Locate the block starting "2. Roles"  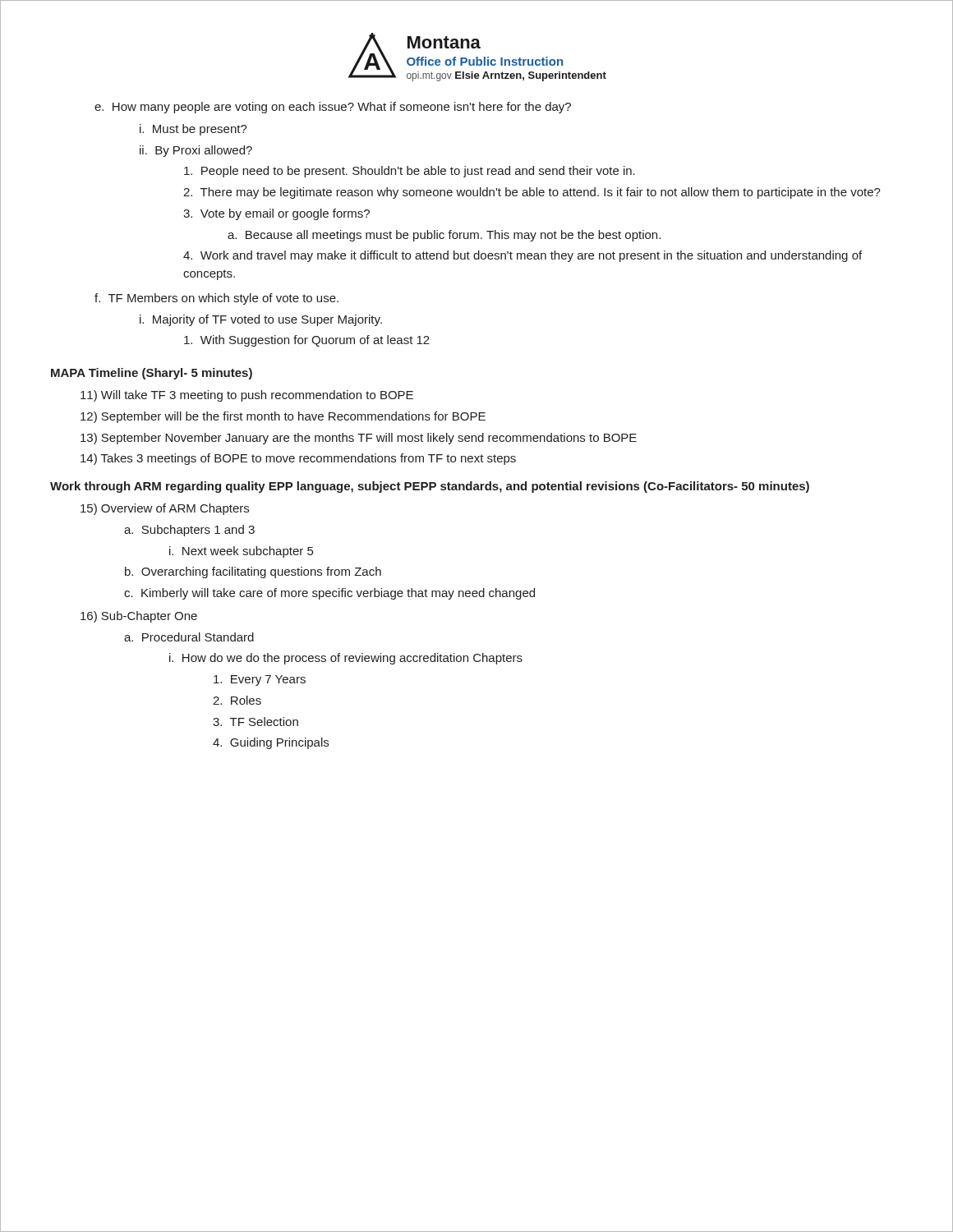coord(237,700)
